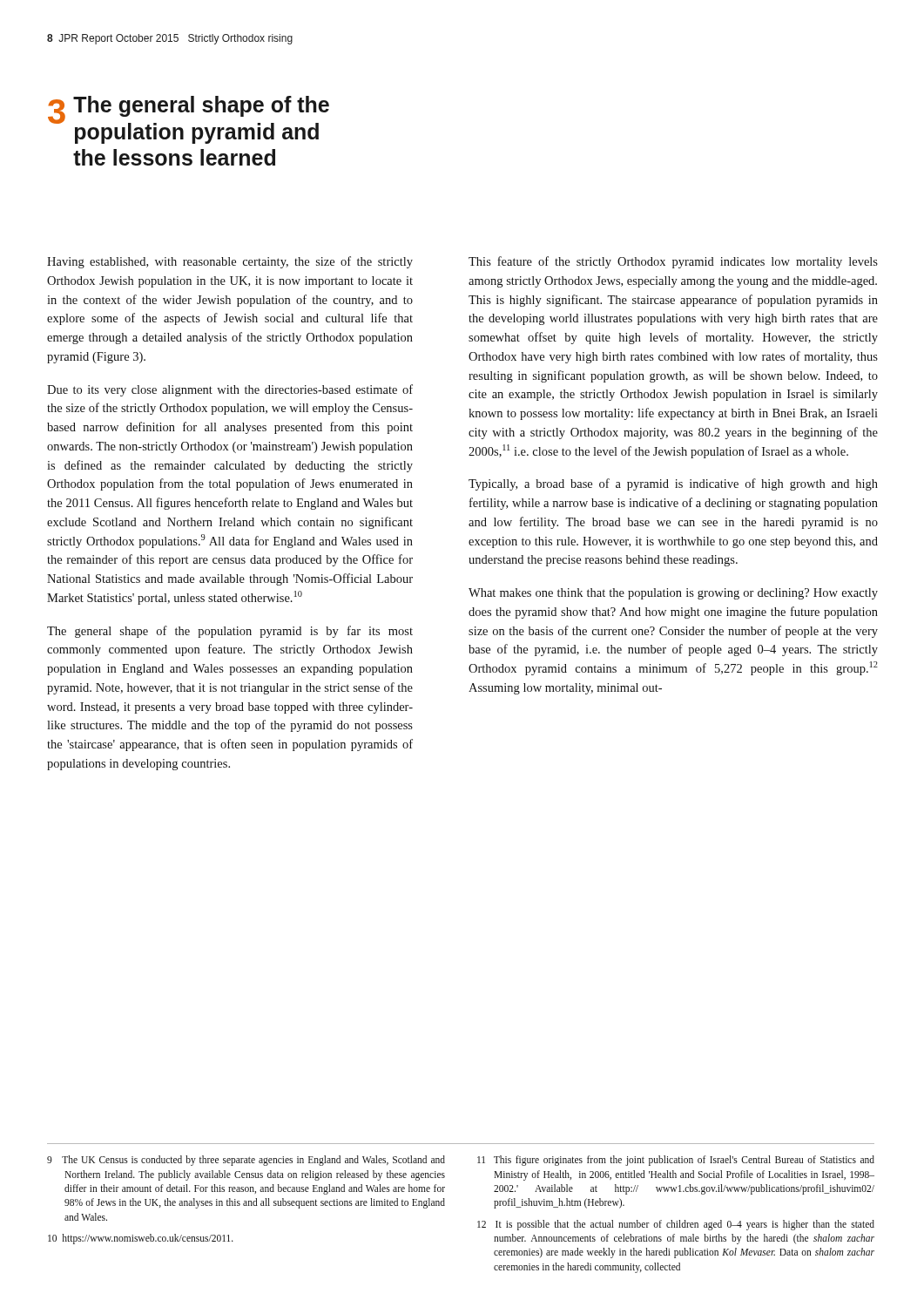The image size is (924, 1307).
Task: Click on the footnote with the text "9 The UK Census"
Action: click(x=239, y=1160)
